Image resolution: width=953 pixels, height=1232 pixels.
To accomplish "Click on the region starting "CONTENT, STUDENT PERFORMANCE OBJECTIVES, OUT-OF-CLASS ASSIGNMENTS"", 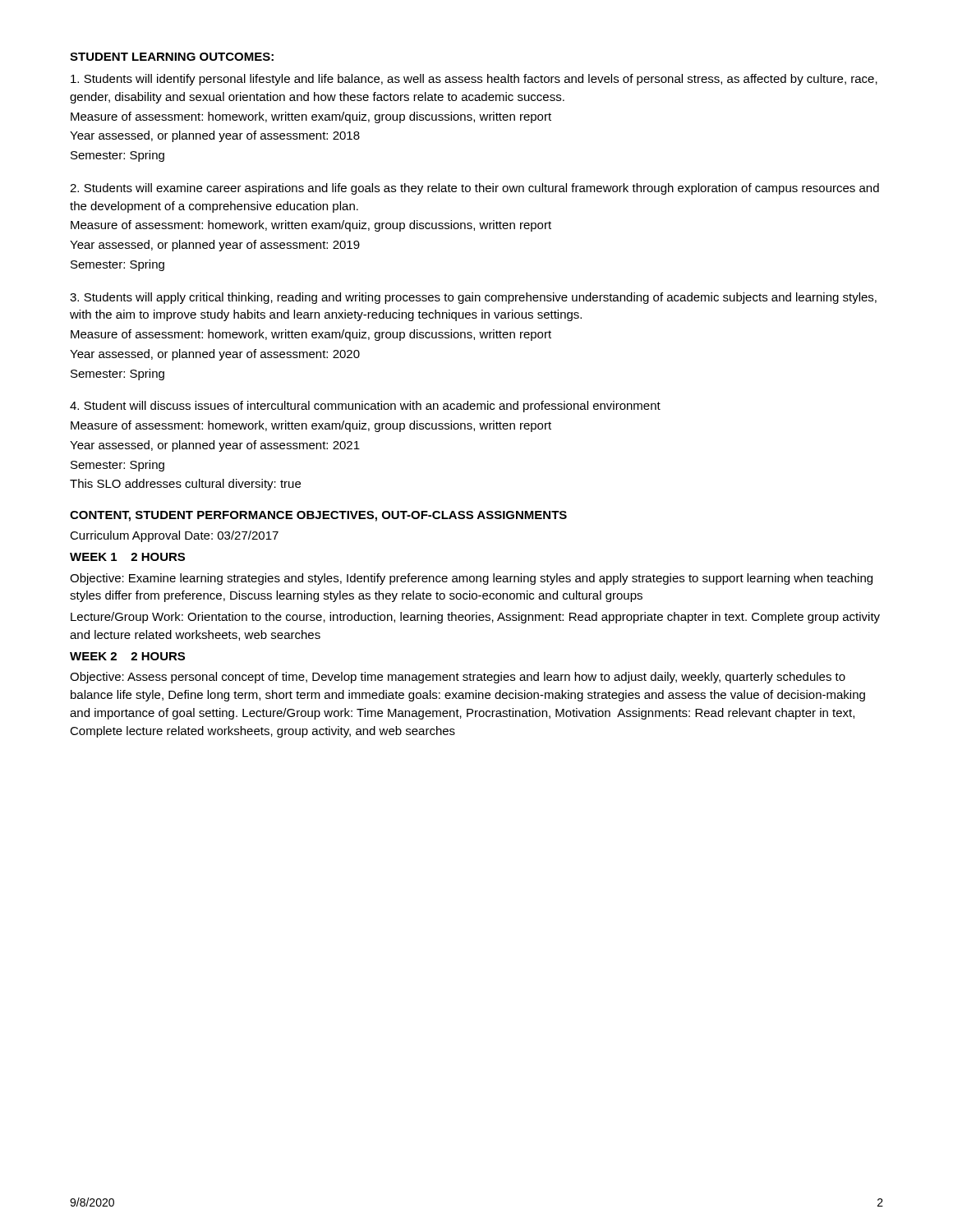I will [x=318, y=515].
